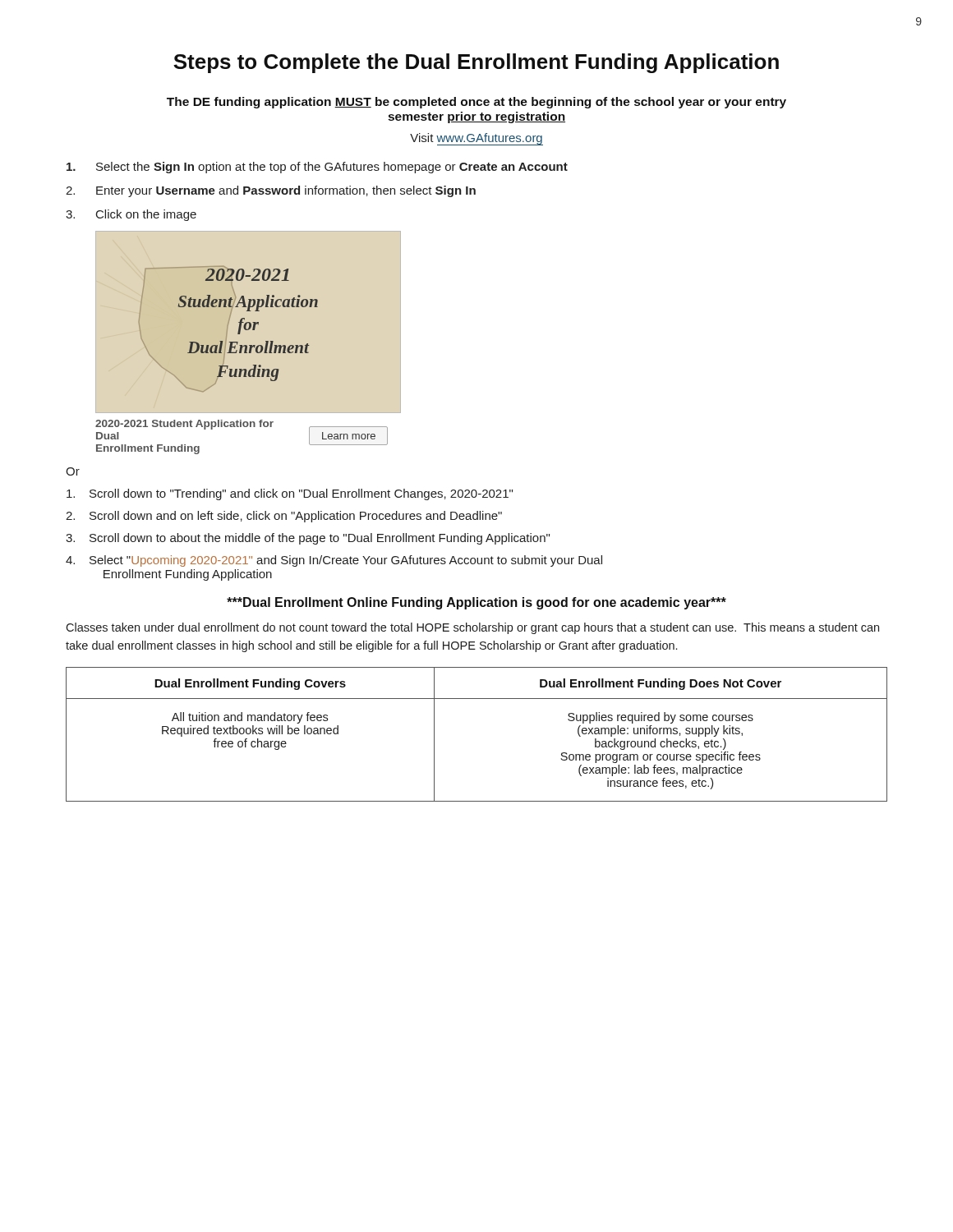This screenshot has height=1232, width=953.
Task: Select the section header with the text "***Dual Enrollment Online Funding Application is good"
Action: (x=476, y=602)
